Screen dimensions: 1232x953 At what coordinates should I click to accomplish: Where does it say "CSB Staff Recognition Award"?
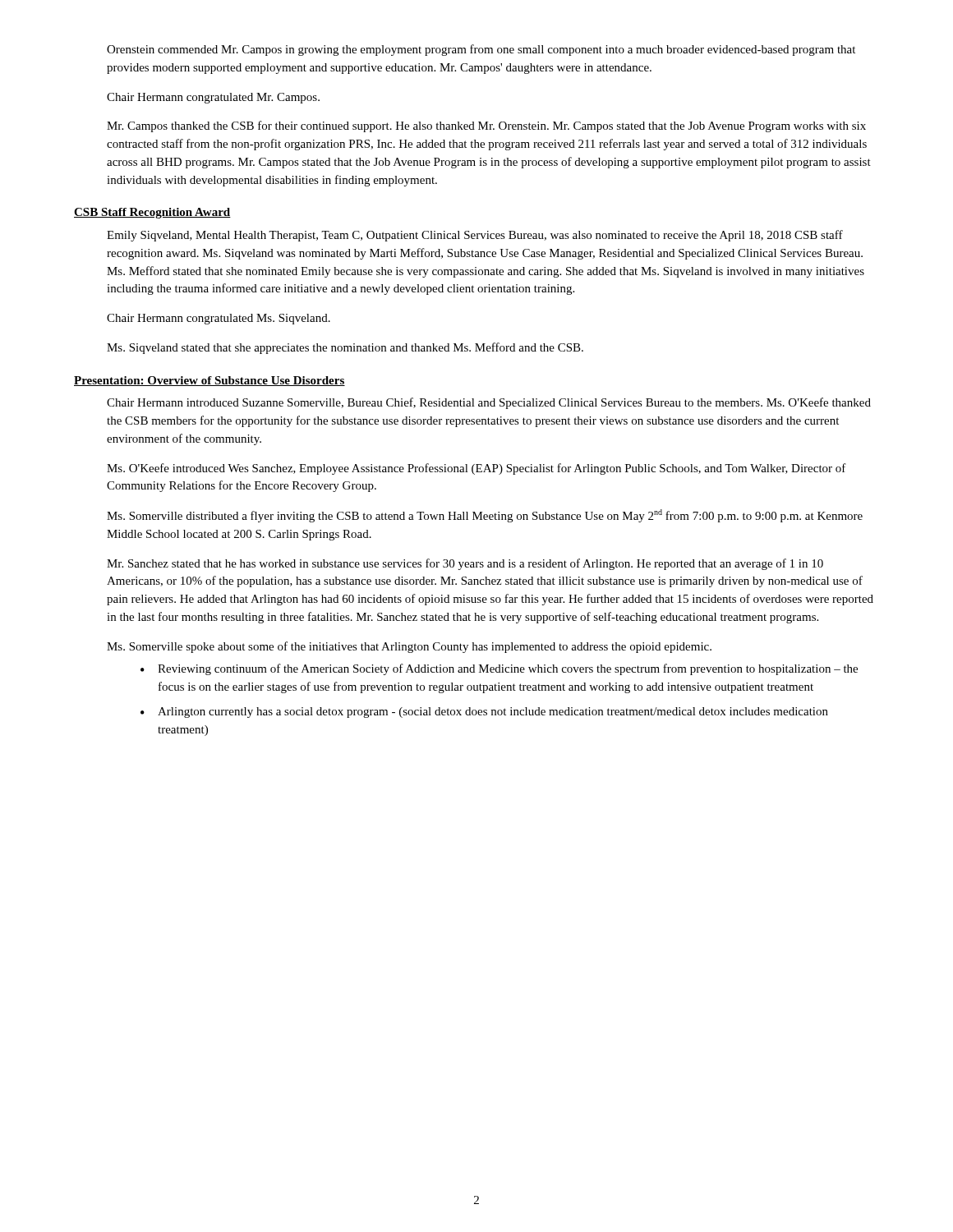coord(152,212)
